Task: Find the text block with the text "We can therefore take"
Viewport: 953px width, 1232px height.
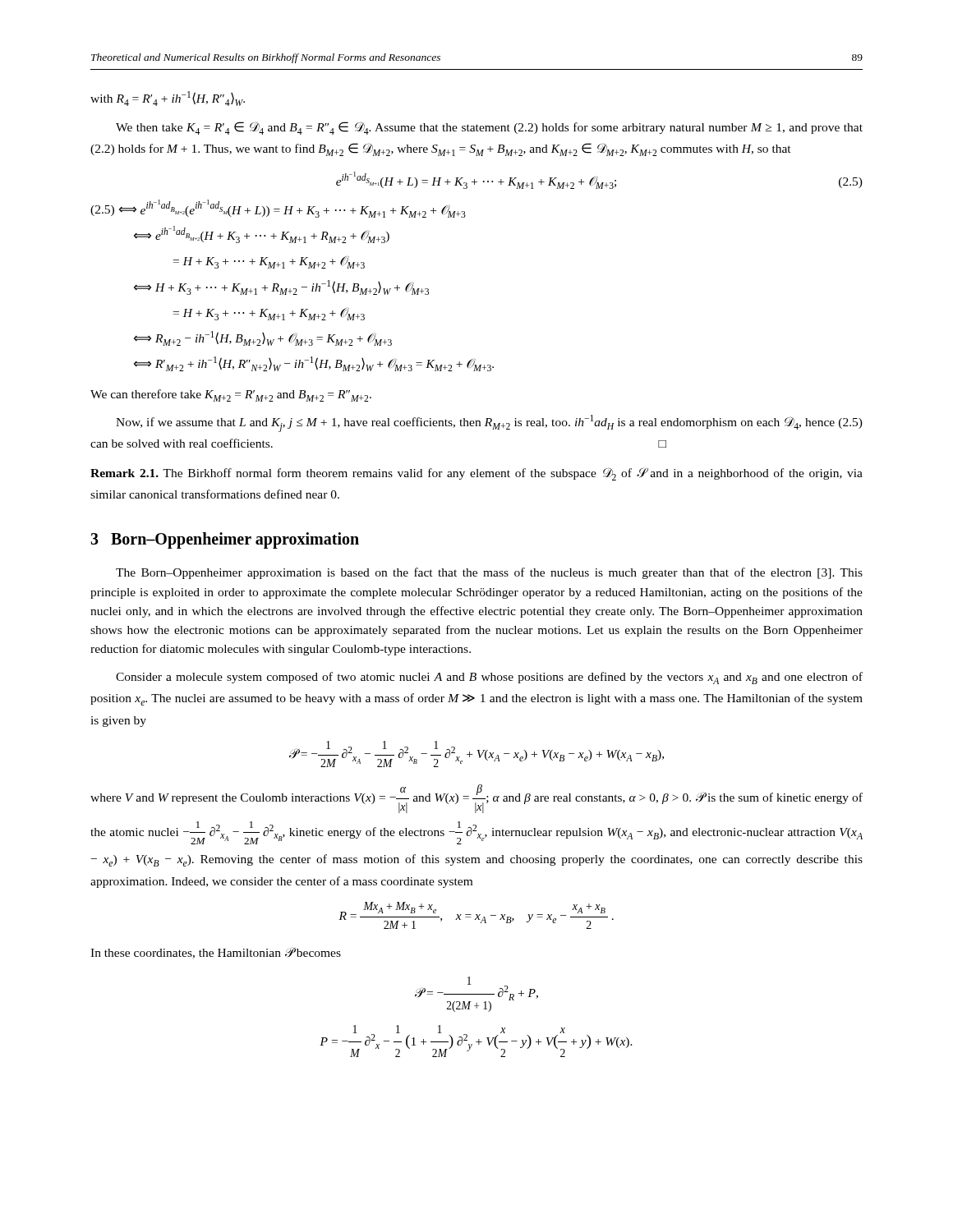Action: pyautogui.click(x=231, y=396)
